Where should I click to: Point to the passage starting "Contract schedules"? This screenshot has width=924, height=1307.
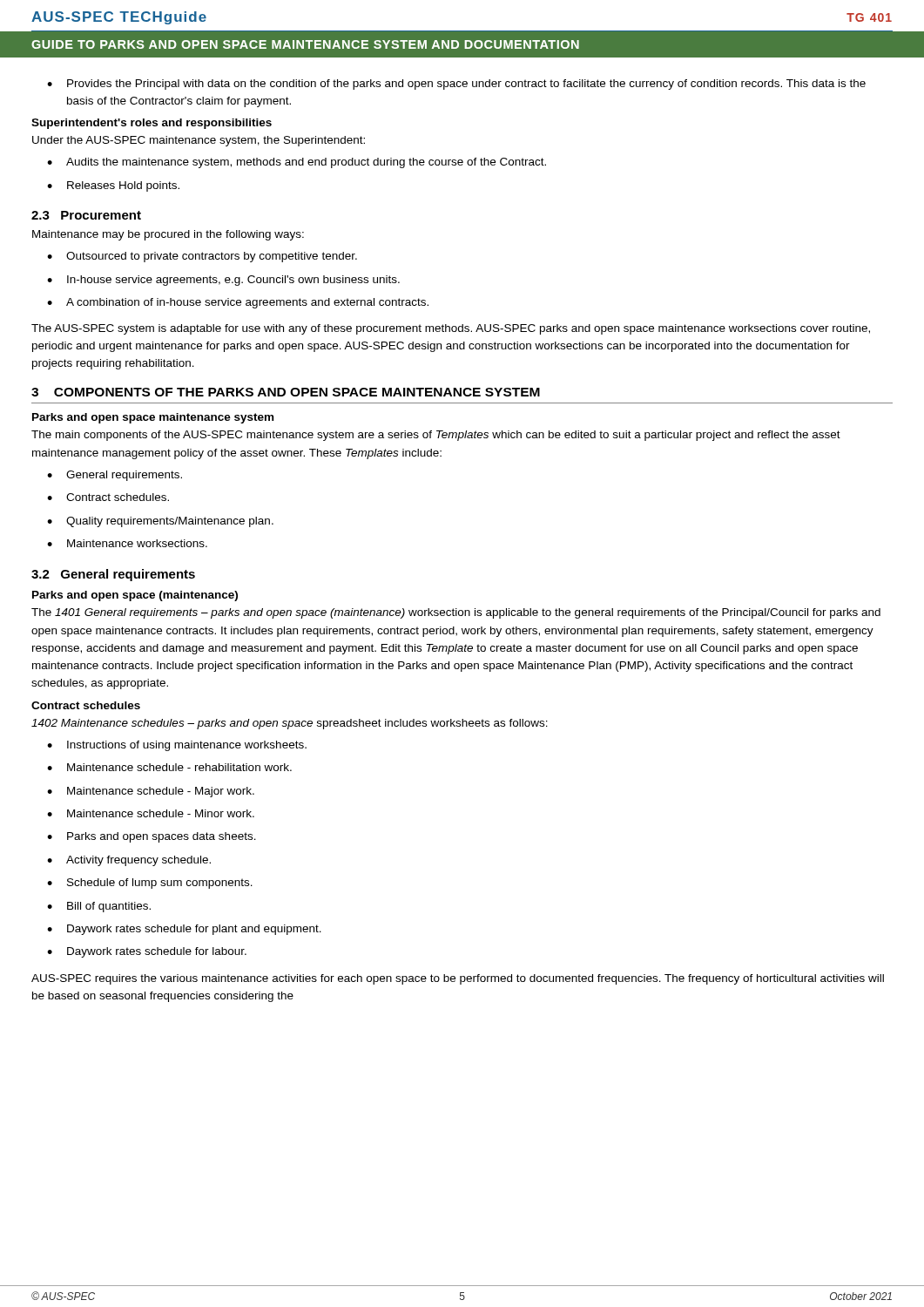coord(86,705)
